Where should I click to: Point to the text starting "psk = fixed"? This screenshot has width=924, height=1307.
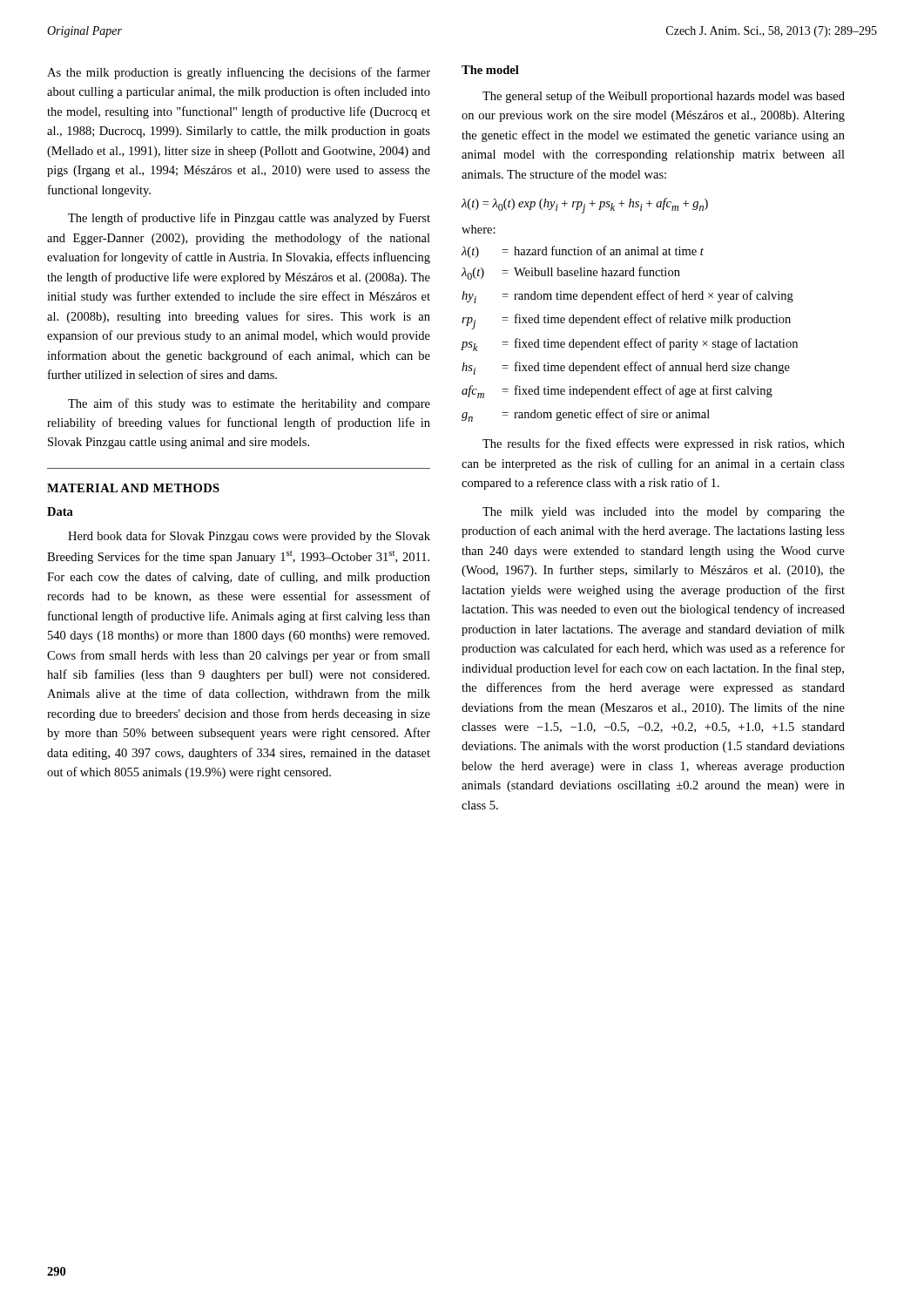(x=653, y=344)
